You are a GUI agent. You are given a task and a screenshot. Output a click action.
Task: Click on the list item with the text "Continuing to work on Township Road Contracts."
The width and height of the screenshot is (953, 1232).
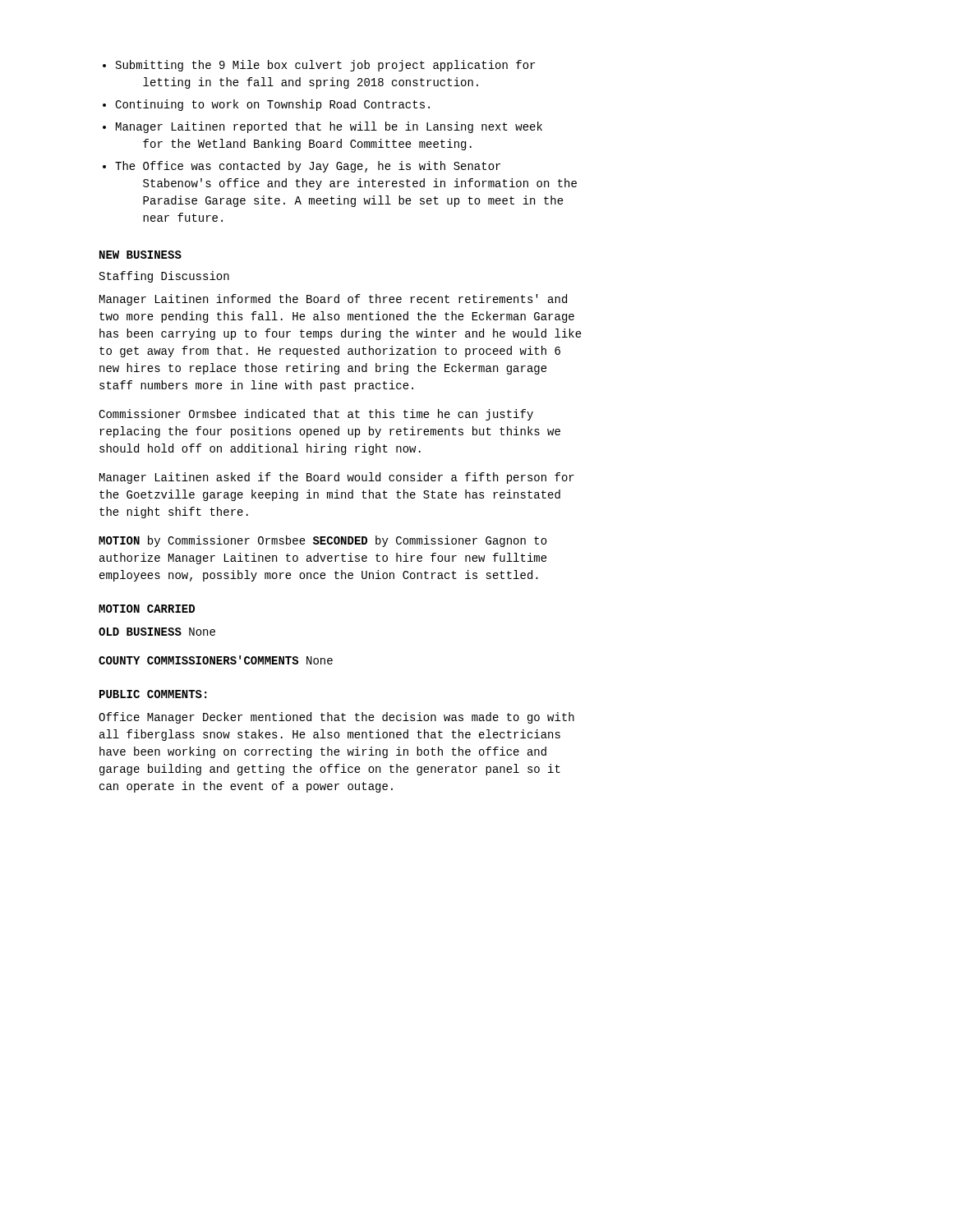[272, 105]
